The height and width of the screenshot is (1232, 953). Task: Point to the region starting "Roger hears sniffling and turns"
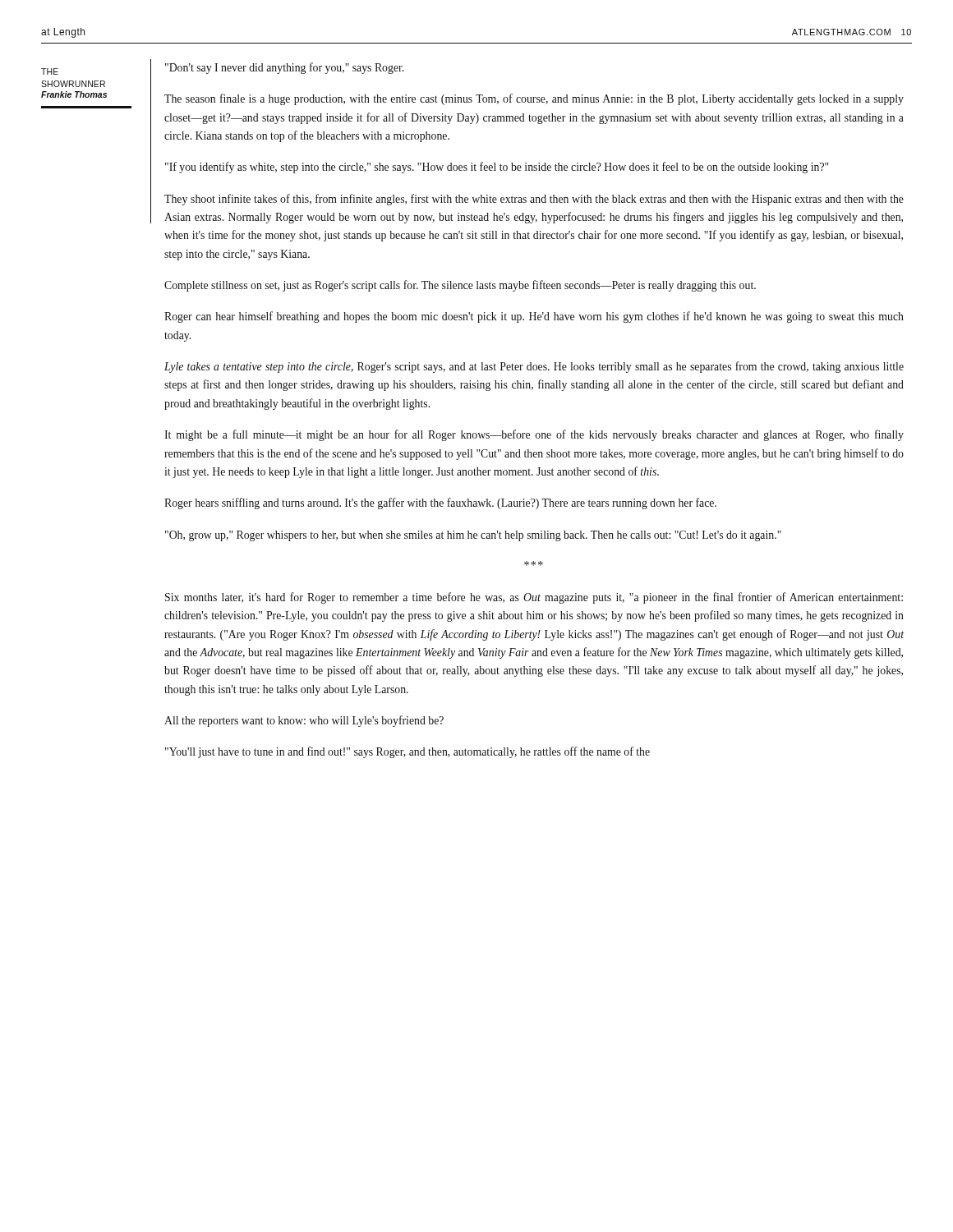click(x=441, y=503)
